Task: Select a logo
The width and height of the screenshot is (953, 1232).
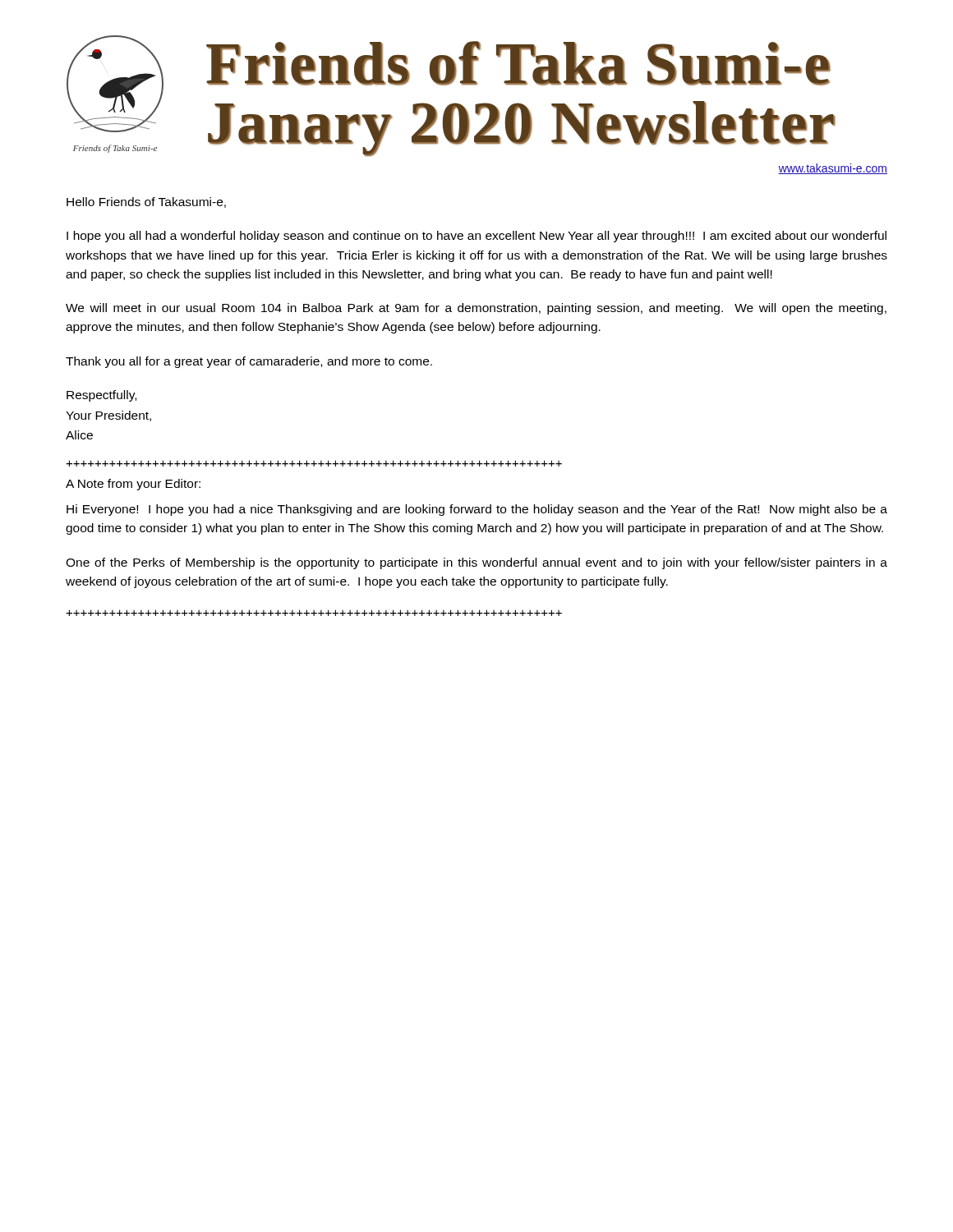Action: click(476, 76)
